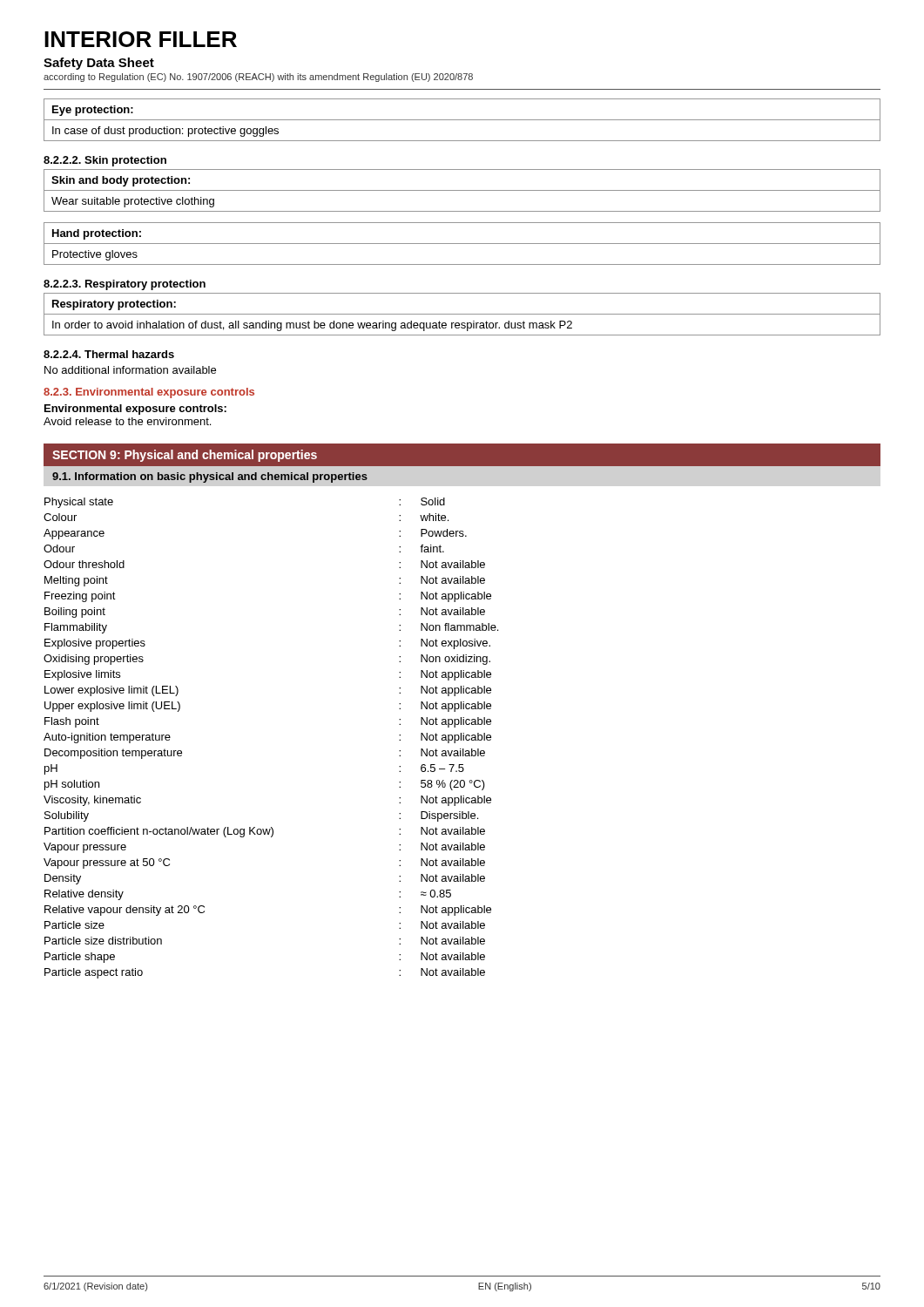Navigate to the text starting "Safety Data Sheet"
Screen dimensions: 1307x924
(x=99, y=62)
